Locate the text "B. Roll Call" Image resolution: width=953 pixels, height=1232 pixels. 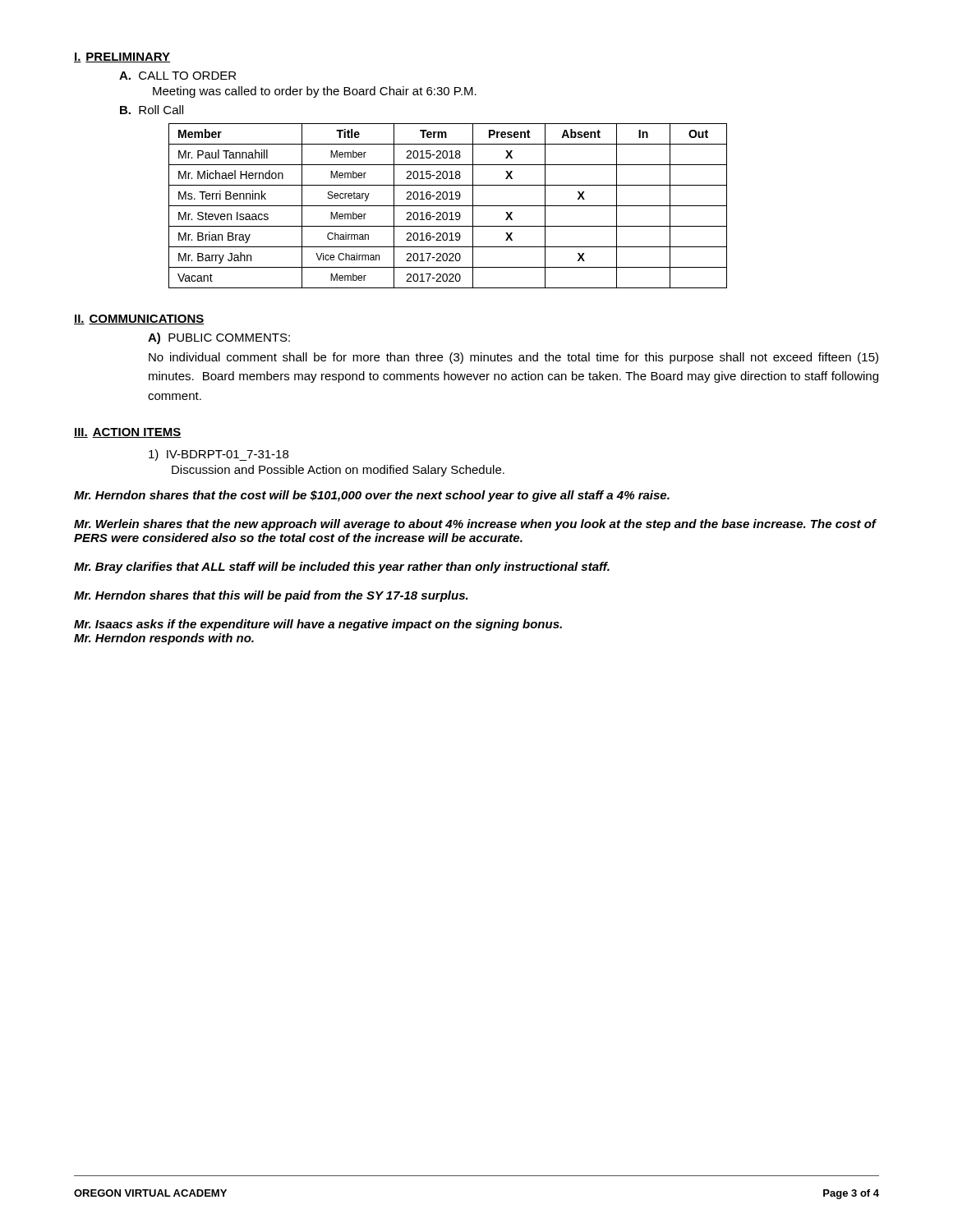pos(152,110)
